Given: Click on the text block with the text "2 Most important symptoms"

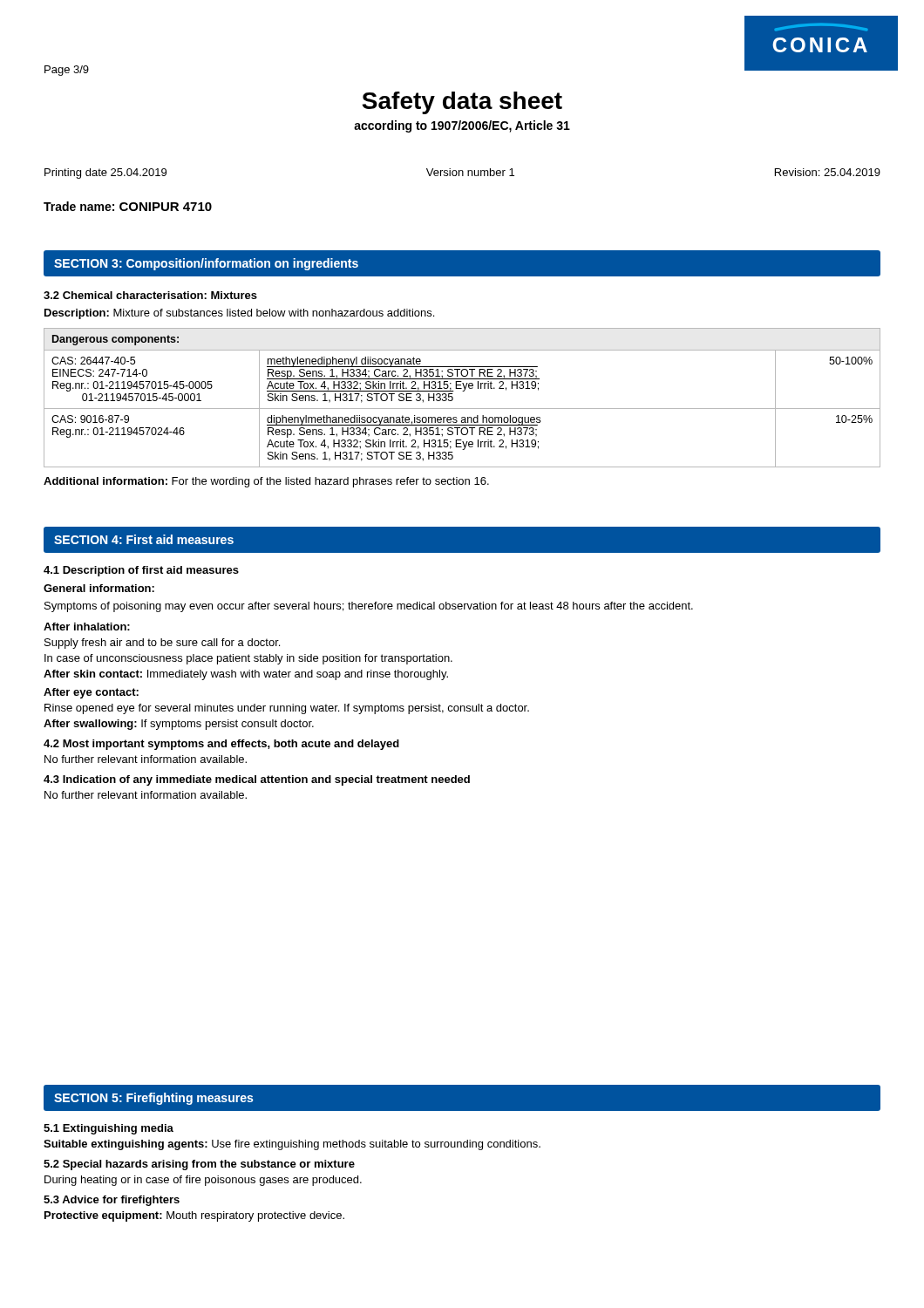Looking at the screenshot, I should (221, 743).
